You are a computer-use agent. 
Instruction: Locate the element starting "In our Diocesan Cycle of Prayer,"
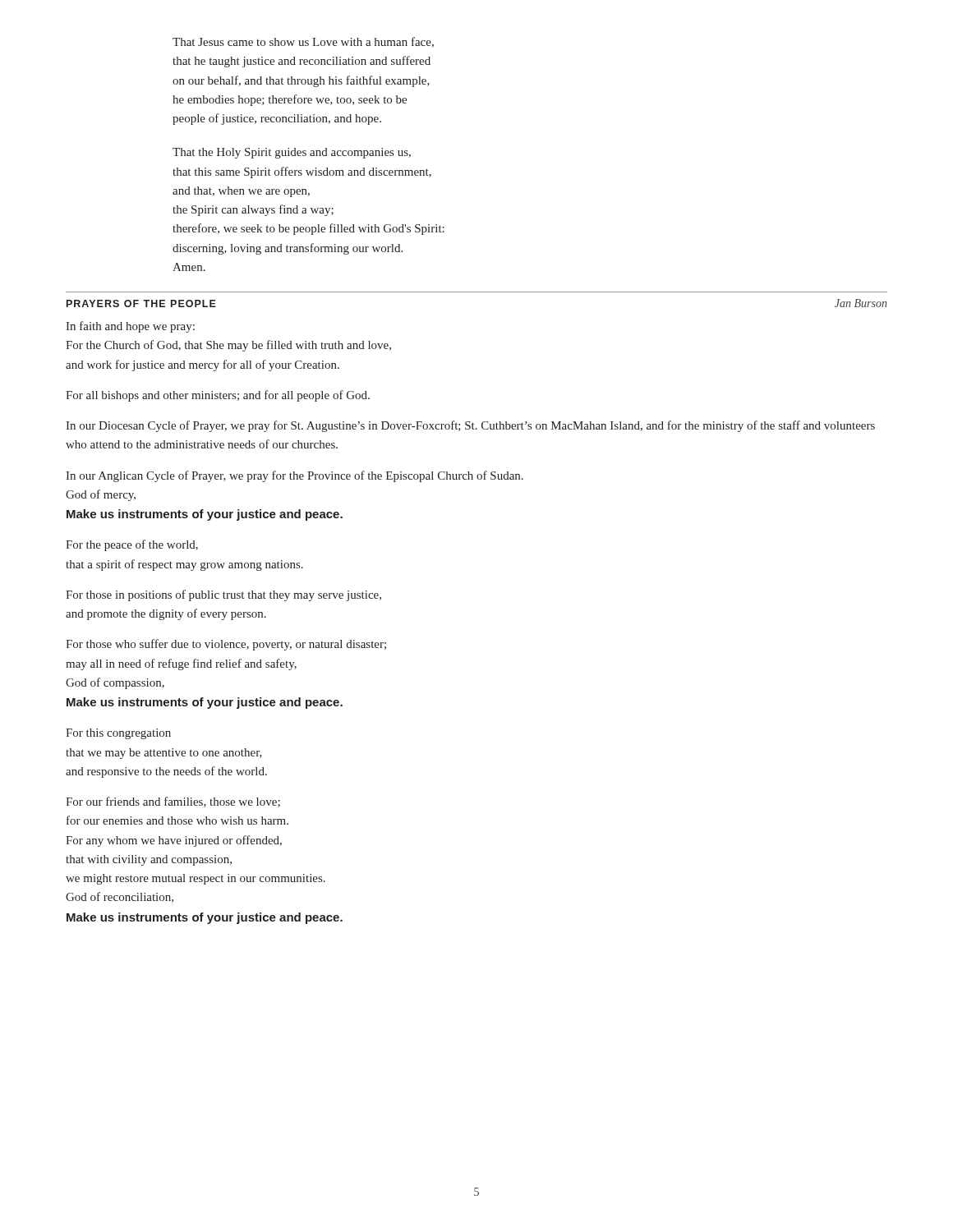click(x=470, y=435)
